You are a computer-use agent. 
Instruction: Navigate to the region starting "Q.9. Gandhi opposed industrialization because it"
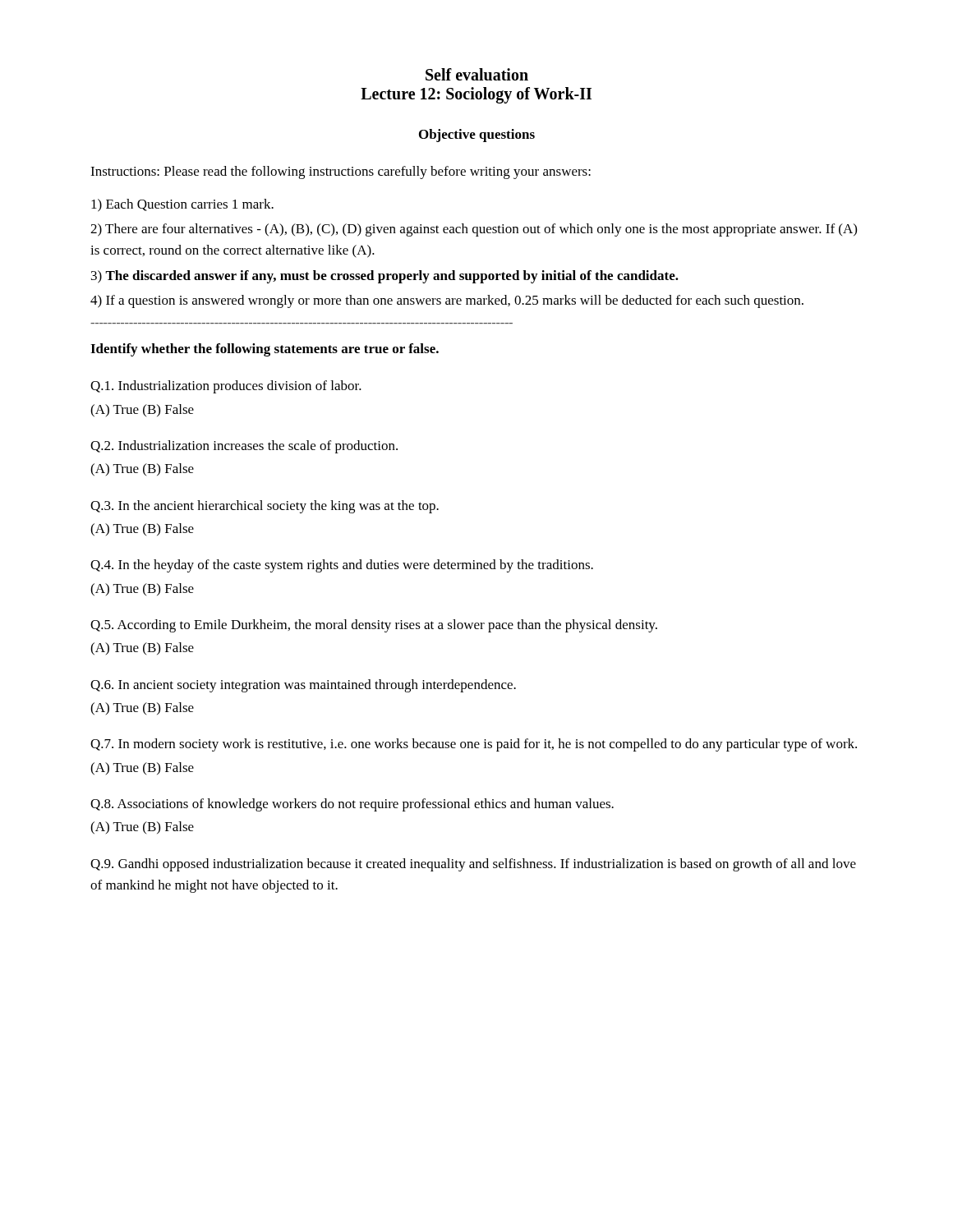click(476, 875)
